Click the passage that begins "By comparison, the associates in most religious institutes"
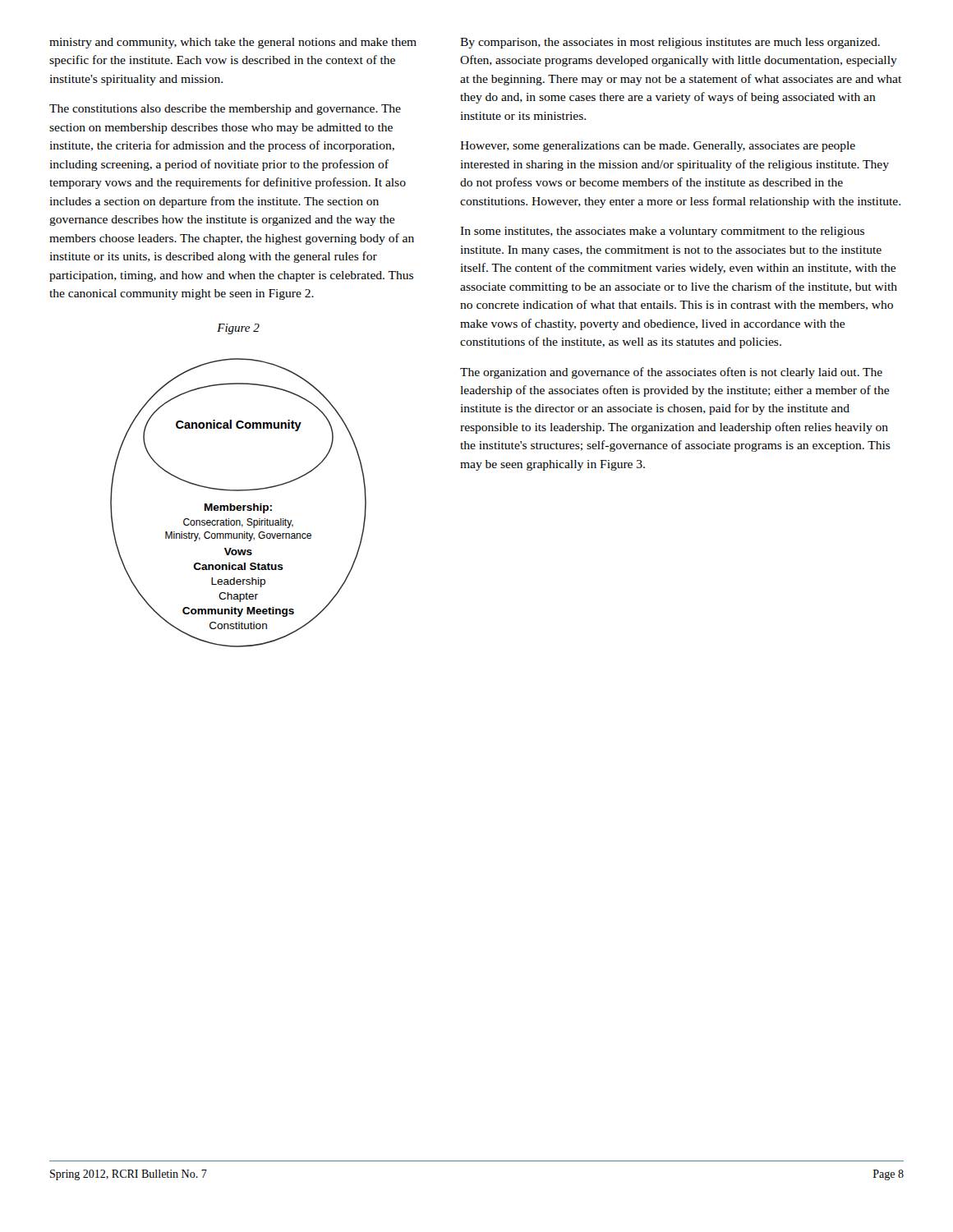Screen dimensions: 1232x953 point(682,253)
